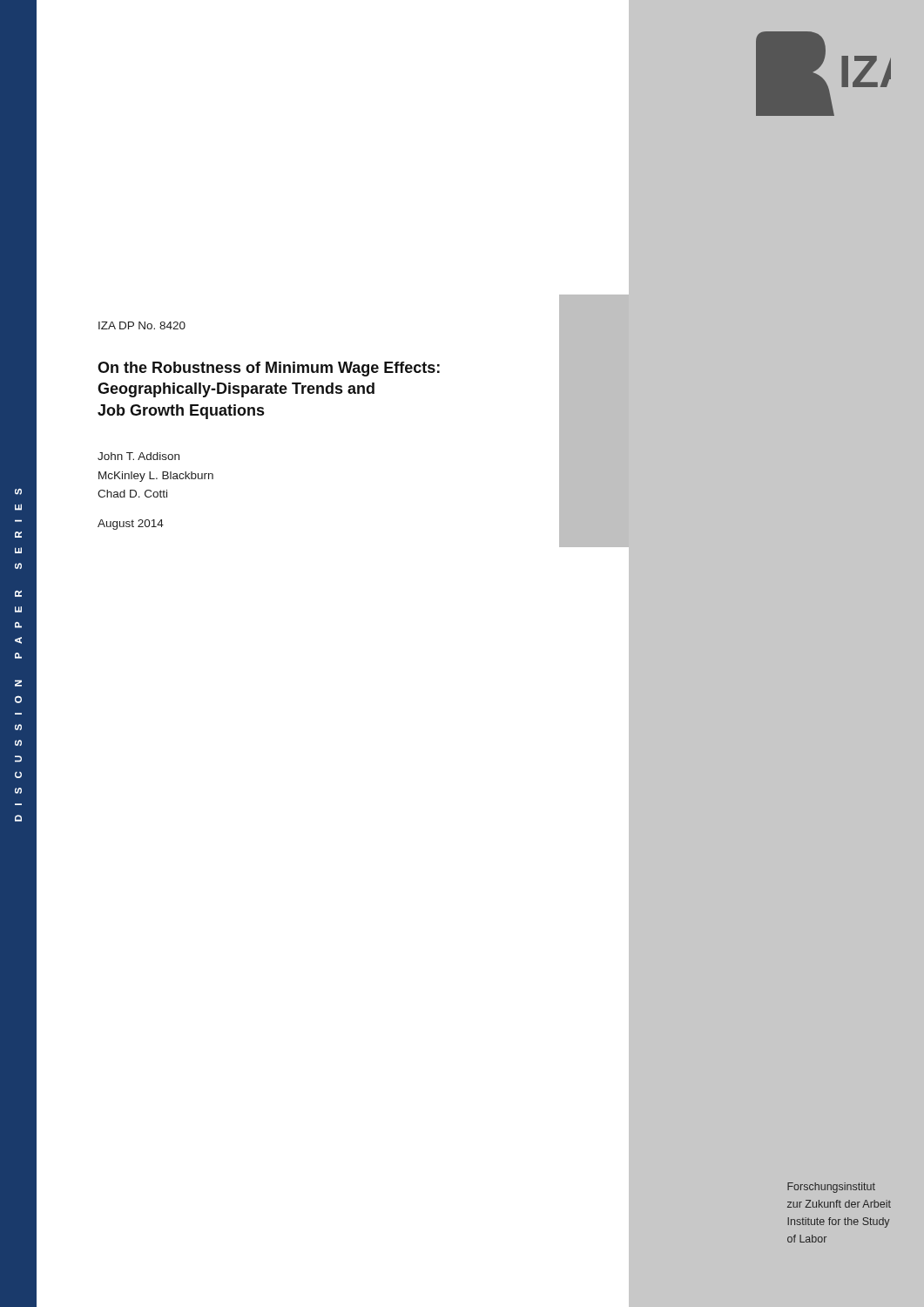Image resolution: width=924 pixels, height=1307 pixels.
Task: Click on the text starting "August 2014"
Action: pyautogui.click(x=131, y=523)
